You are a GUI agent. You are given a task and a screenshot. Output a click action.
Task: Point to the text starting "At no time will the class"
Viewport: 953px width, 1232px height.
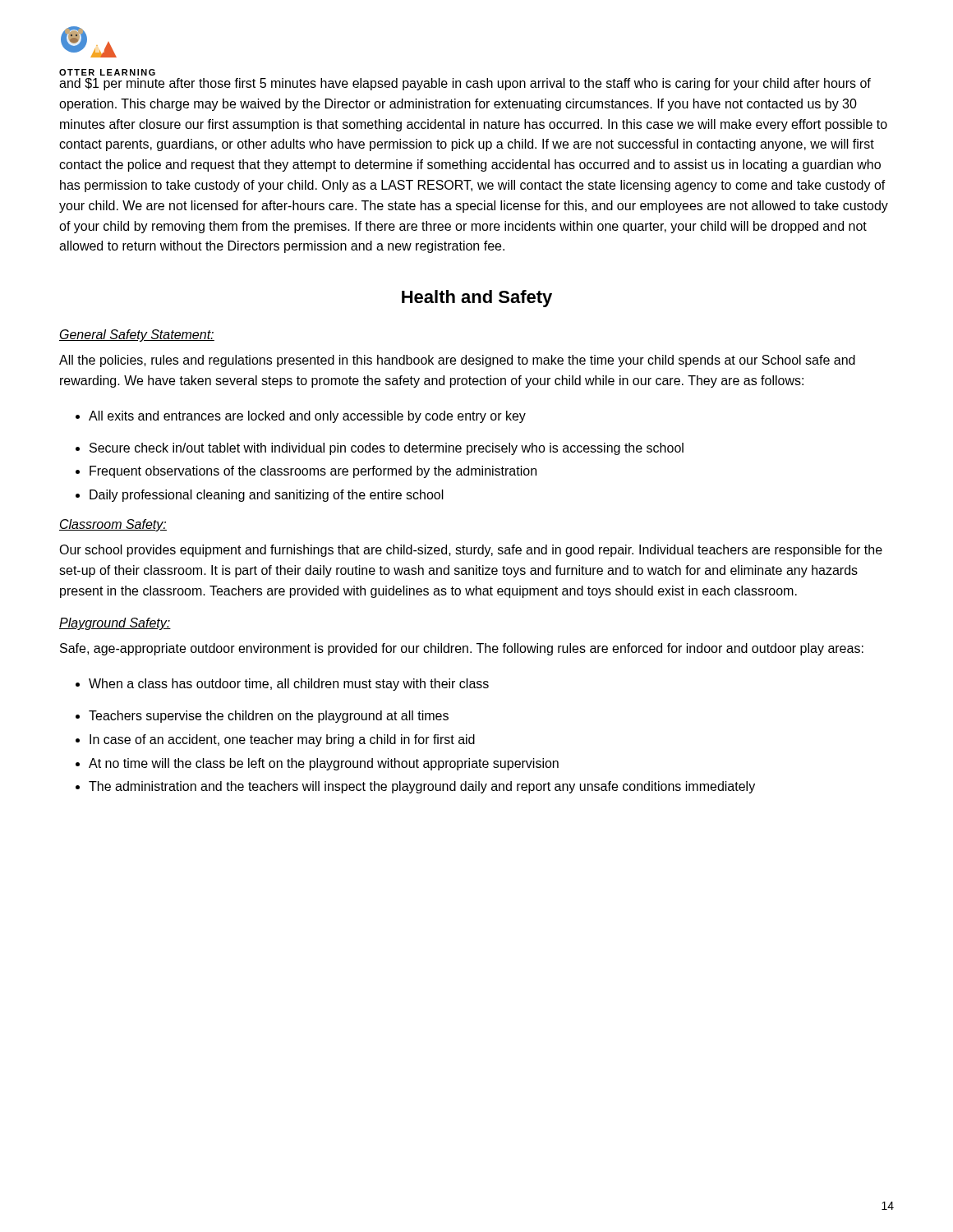[x=476, y=764]
